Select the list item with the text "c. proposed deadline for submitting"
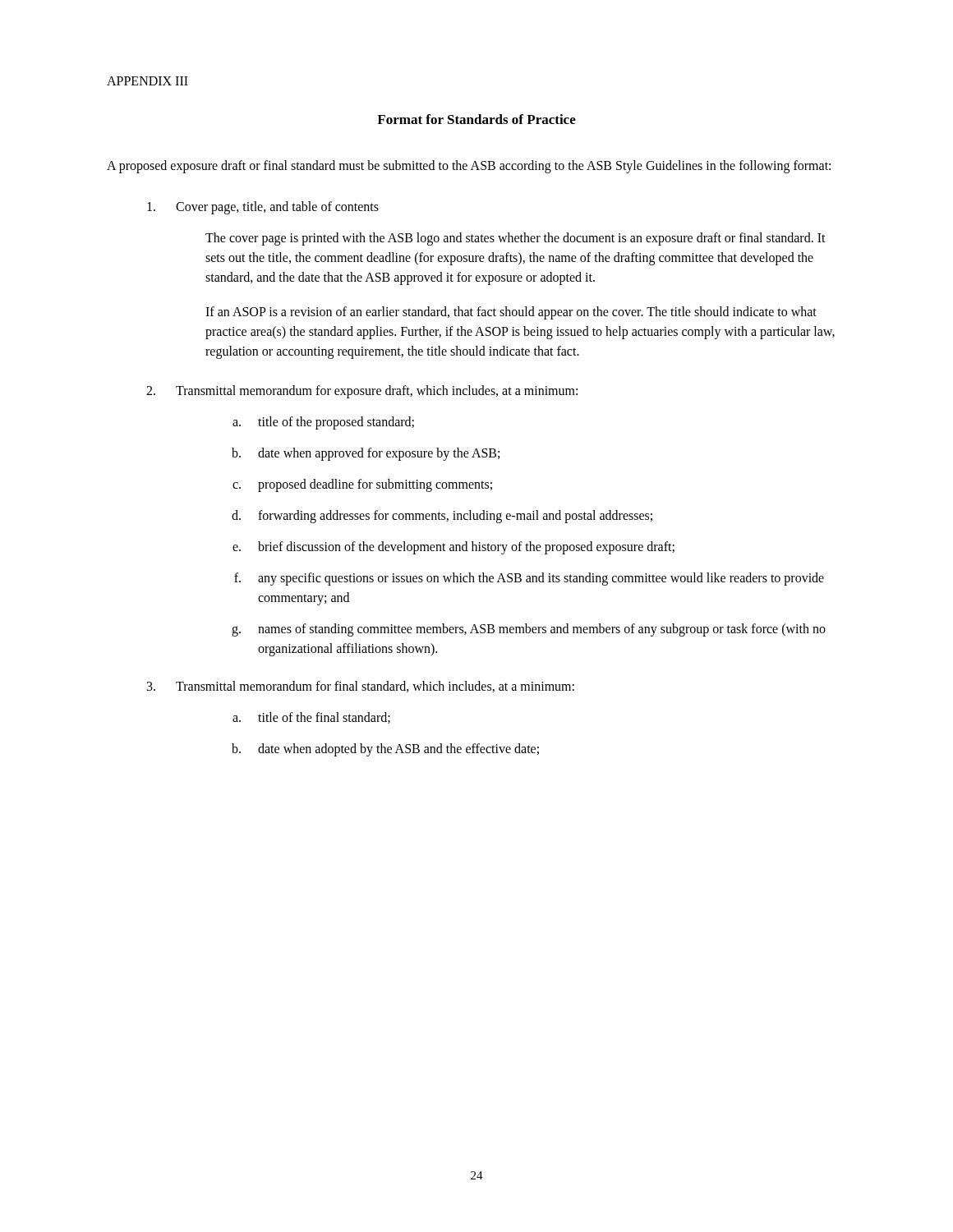Image resolution: width=953 pixels, height=1232 pixels. click(362, 485)
